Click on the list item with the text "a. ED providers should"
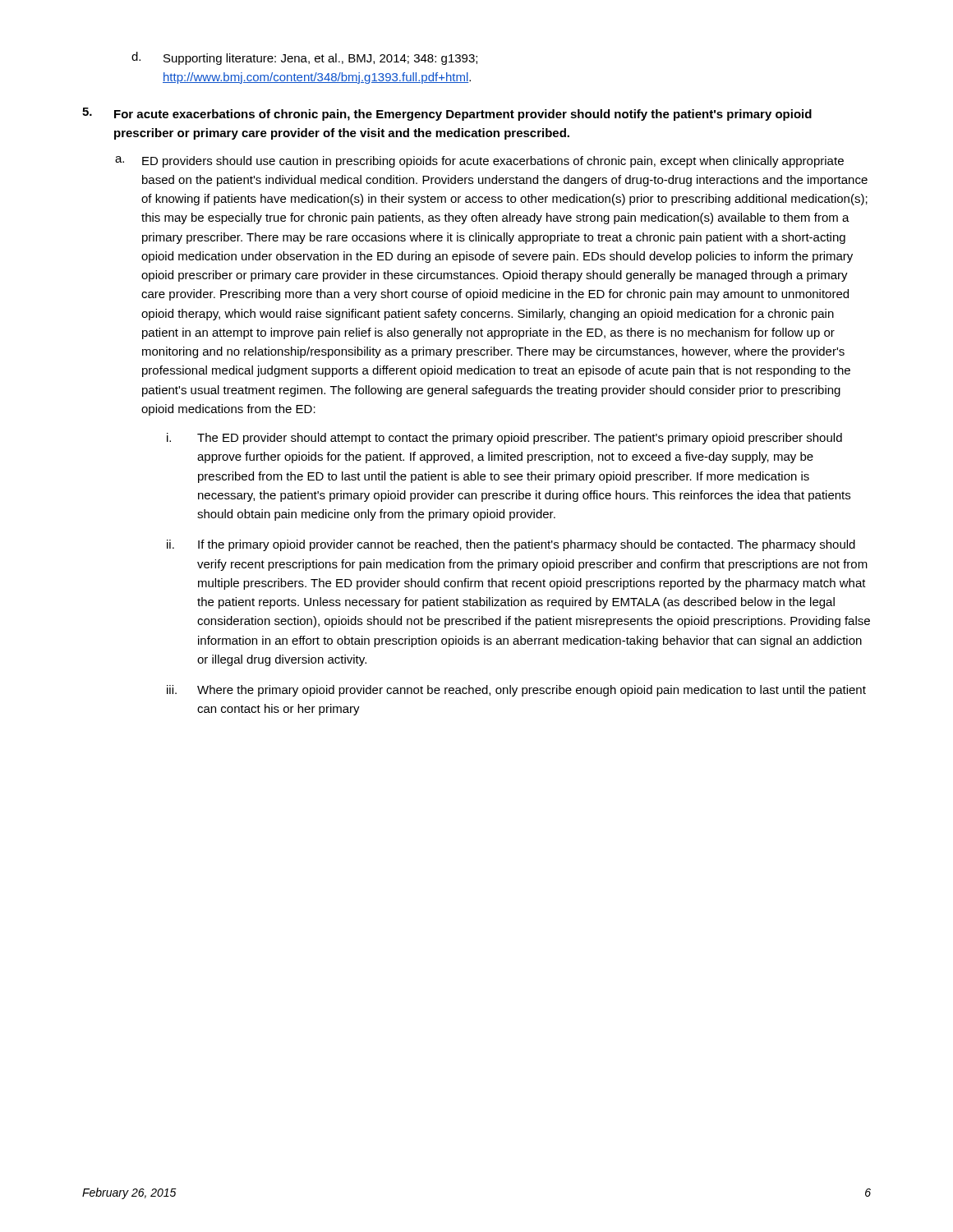 point(493,440)
